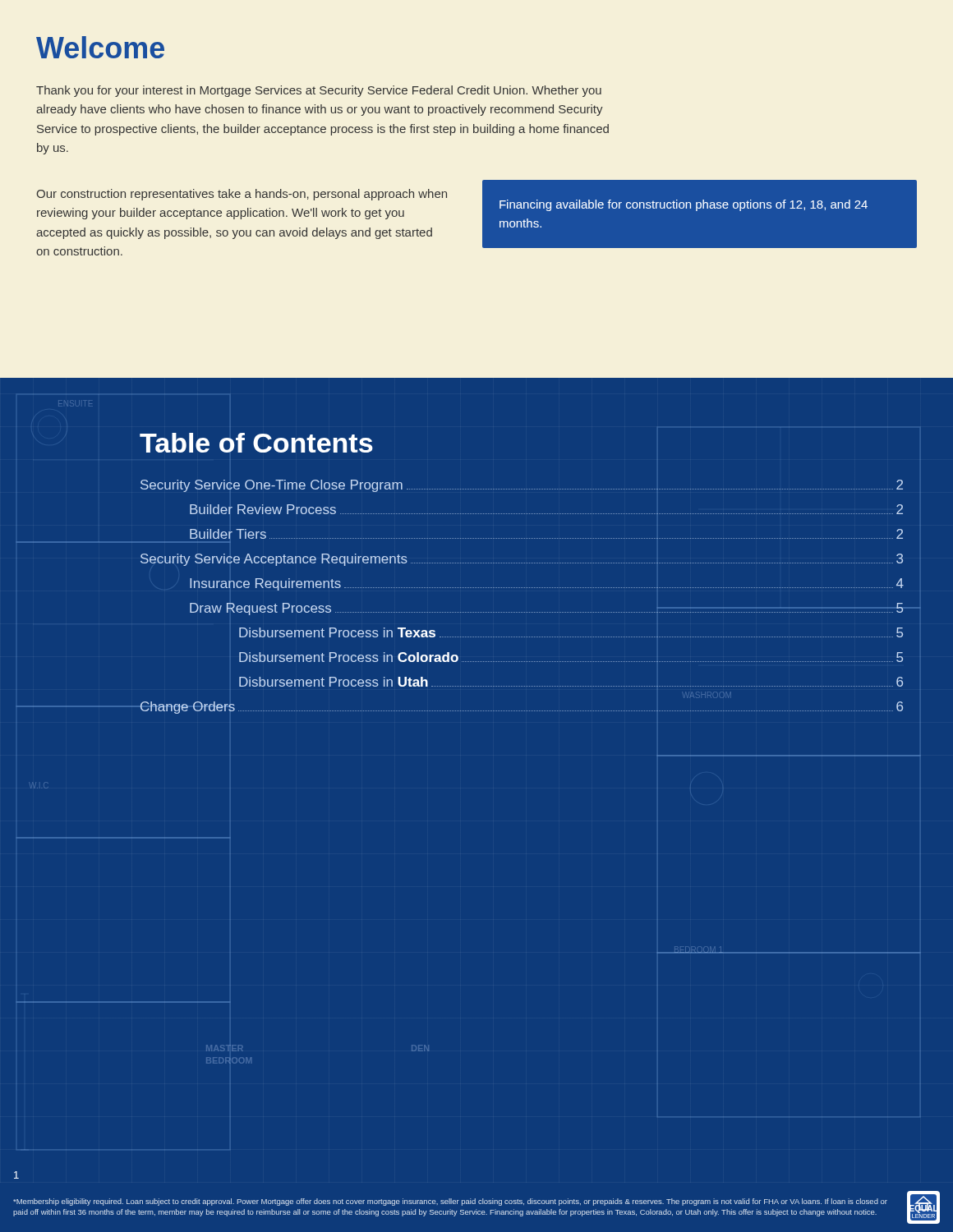Click on the element starting "Thank you for your"
953x1232 pixels.
pos(324,119)
